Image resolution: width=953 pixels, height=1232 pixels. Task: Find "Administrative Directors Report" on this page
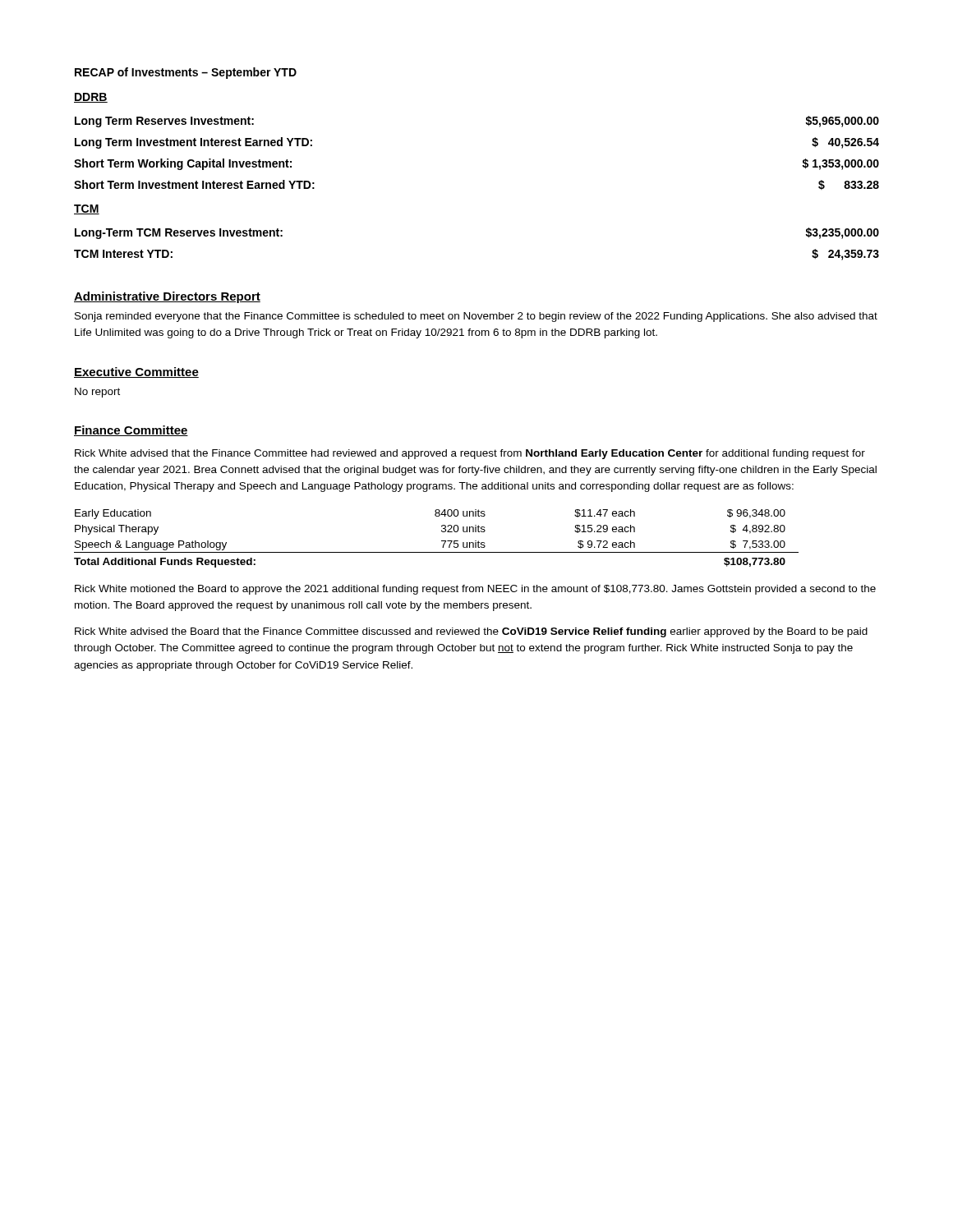click(x=167, y=296)
